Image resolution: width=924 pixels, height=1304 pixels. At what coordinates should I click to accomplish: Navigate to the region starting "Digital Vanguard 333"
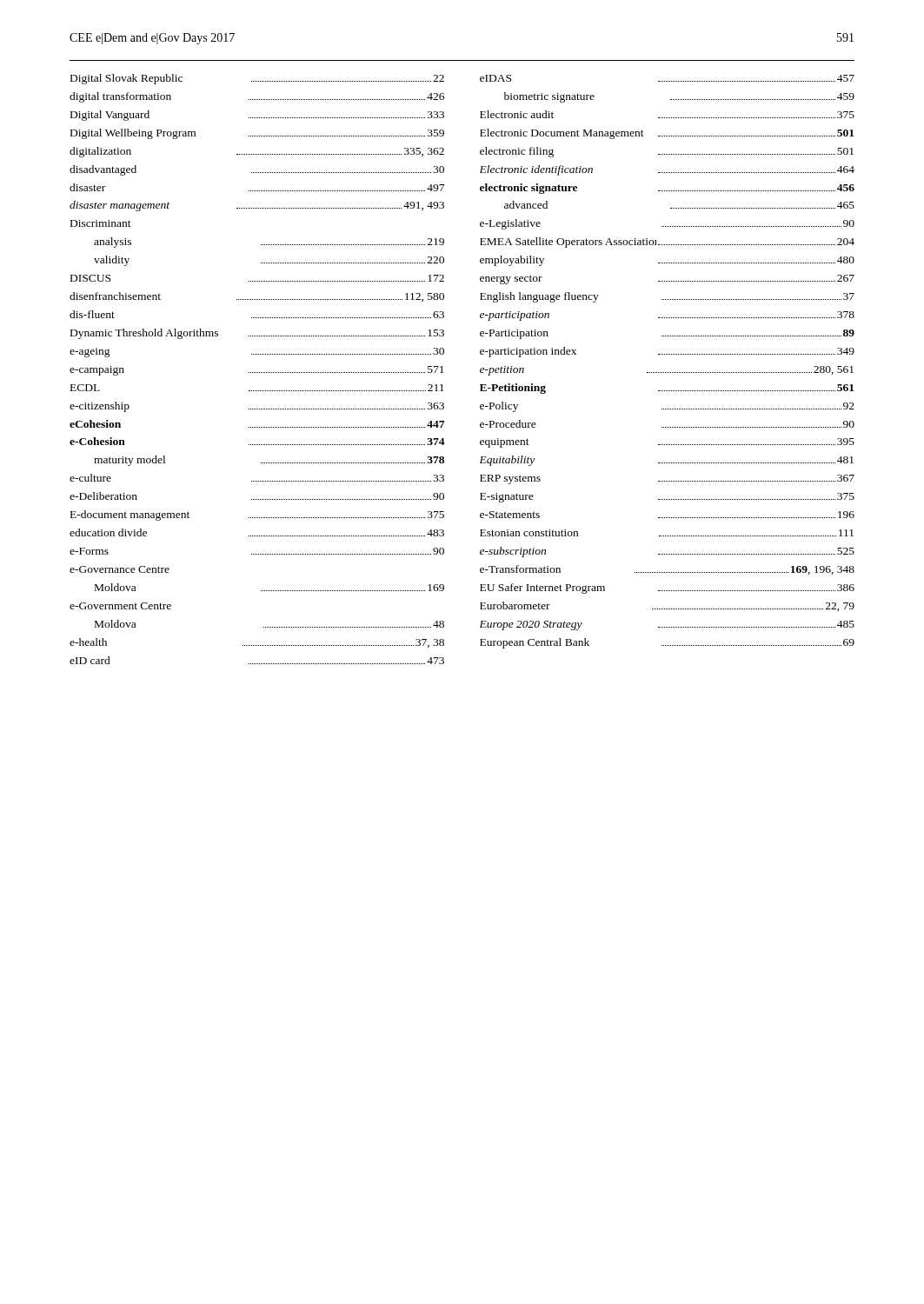point(257,115)
